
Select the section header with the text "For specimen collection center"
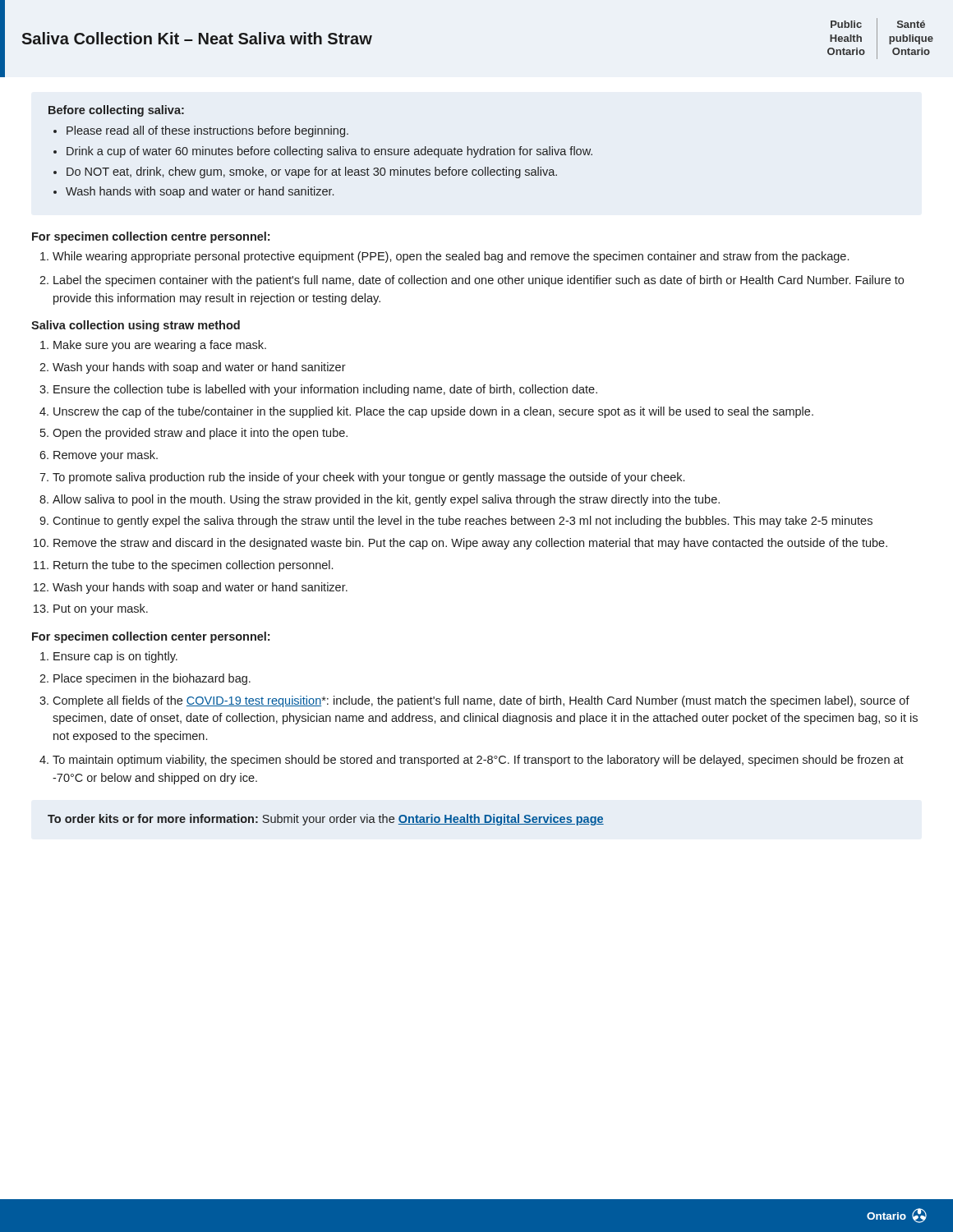coord(151,637)
